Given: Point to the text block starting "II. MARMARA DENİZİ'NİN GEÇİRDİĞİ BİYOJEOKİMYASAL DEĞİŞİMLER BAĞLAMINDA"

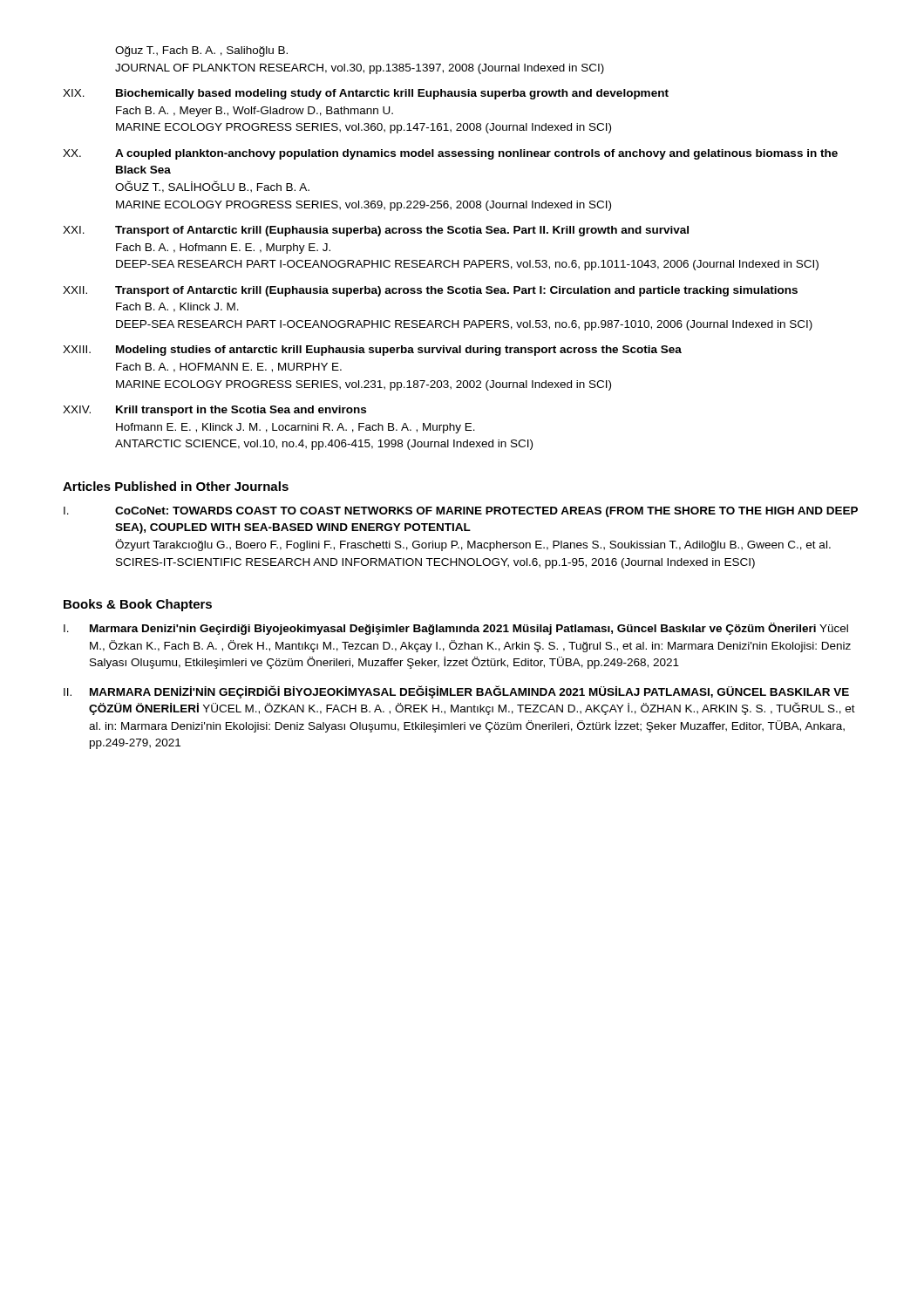Looking at the screenshot, I should [462, 718].
